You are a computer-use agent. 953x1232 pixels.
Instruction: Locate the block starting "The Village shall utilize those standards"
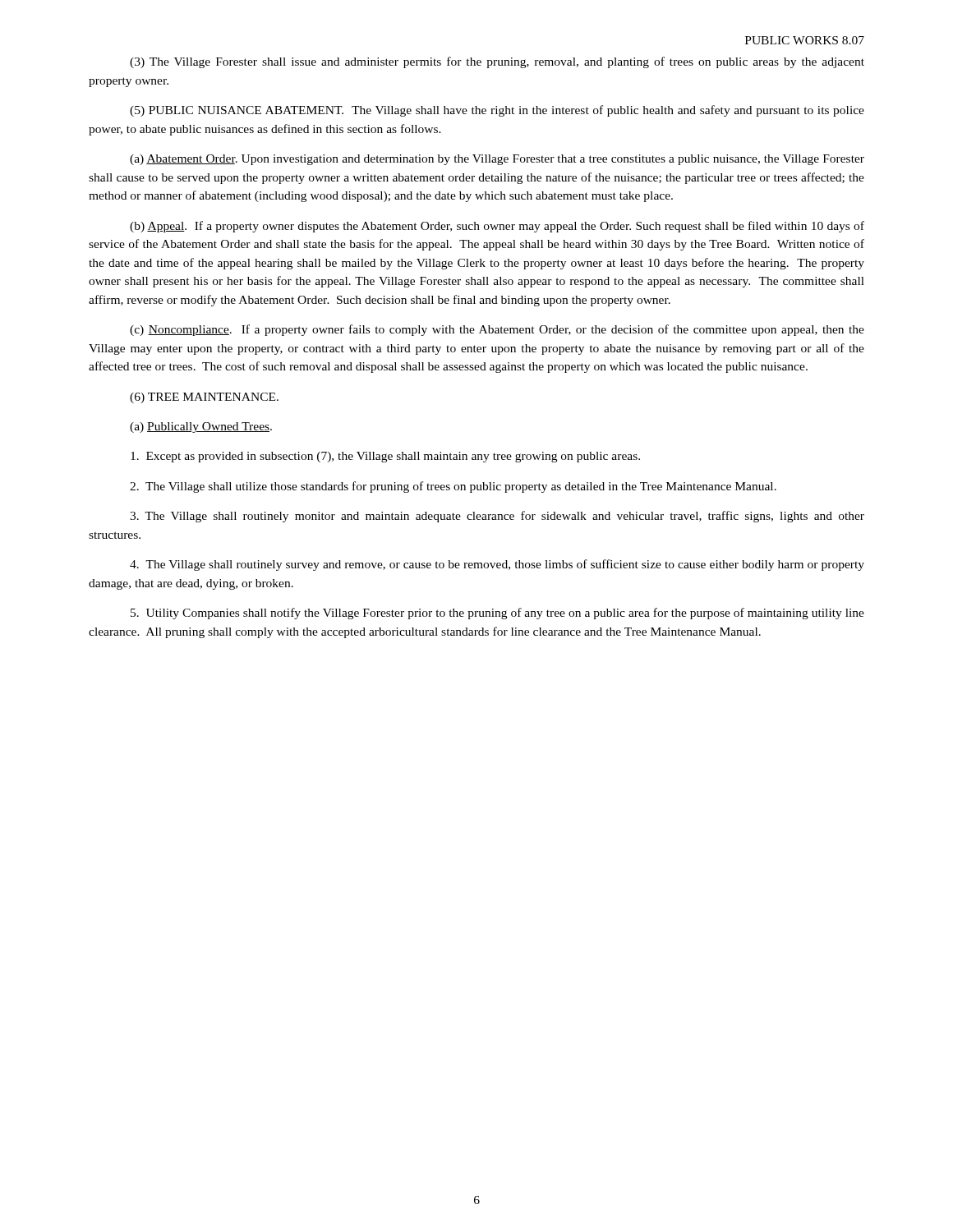pyautogui.click(x=453, y=486)
